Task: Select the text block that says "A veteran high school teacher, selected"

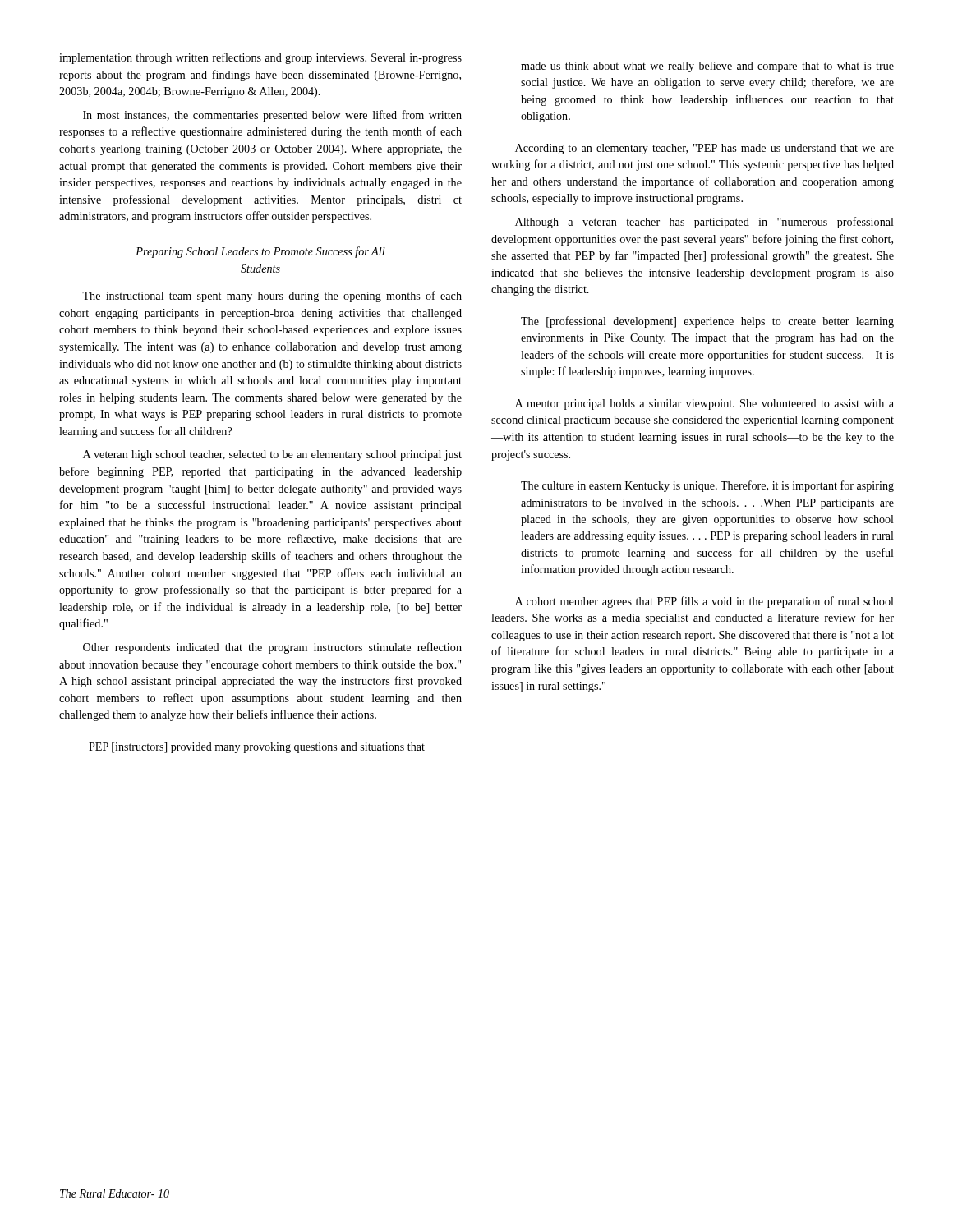Action: click(260, 539)
